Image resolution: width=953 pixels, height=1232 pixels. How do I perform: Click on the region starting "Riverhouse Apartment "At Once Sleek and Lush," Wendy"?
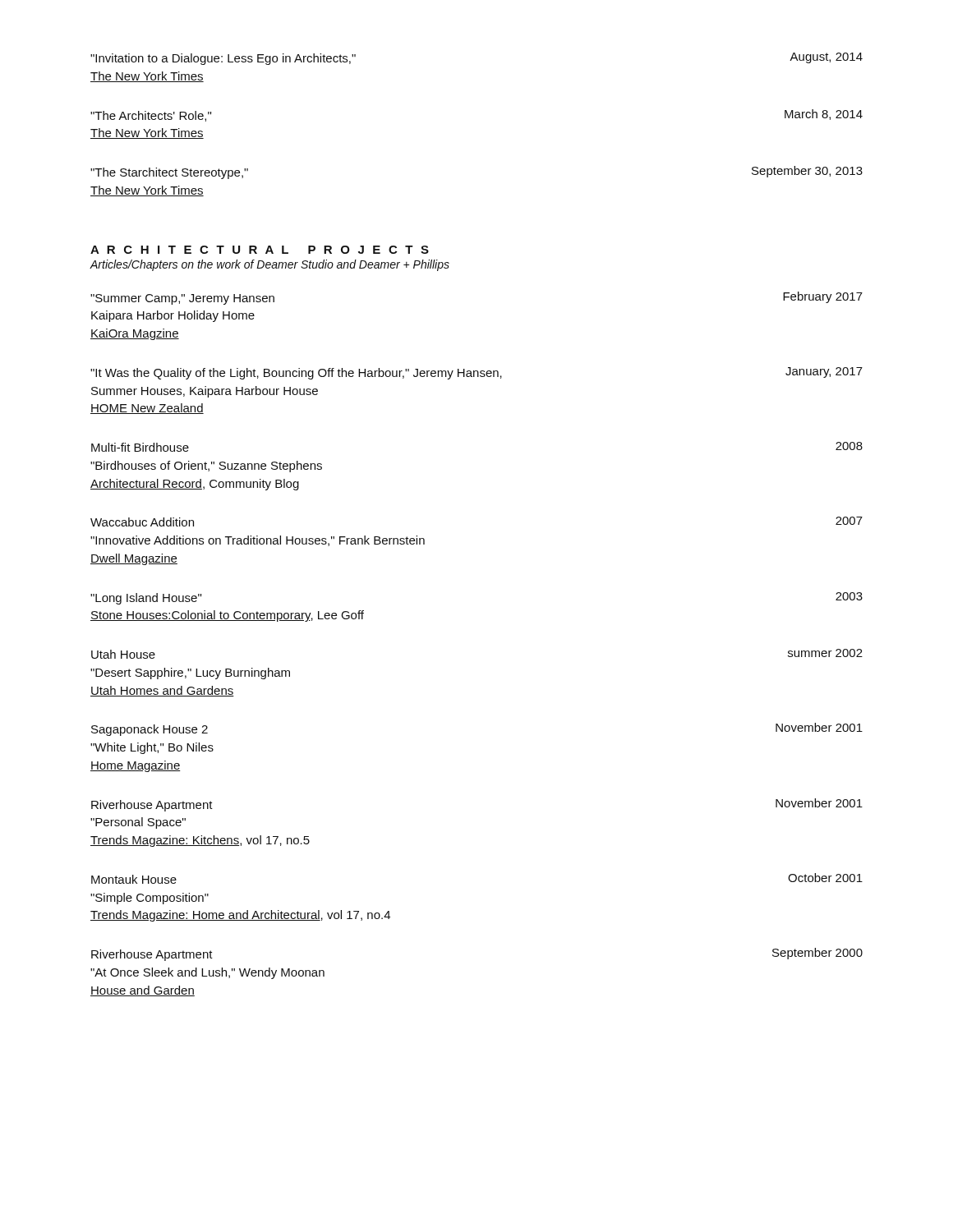(x=149, y=955)
